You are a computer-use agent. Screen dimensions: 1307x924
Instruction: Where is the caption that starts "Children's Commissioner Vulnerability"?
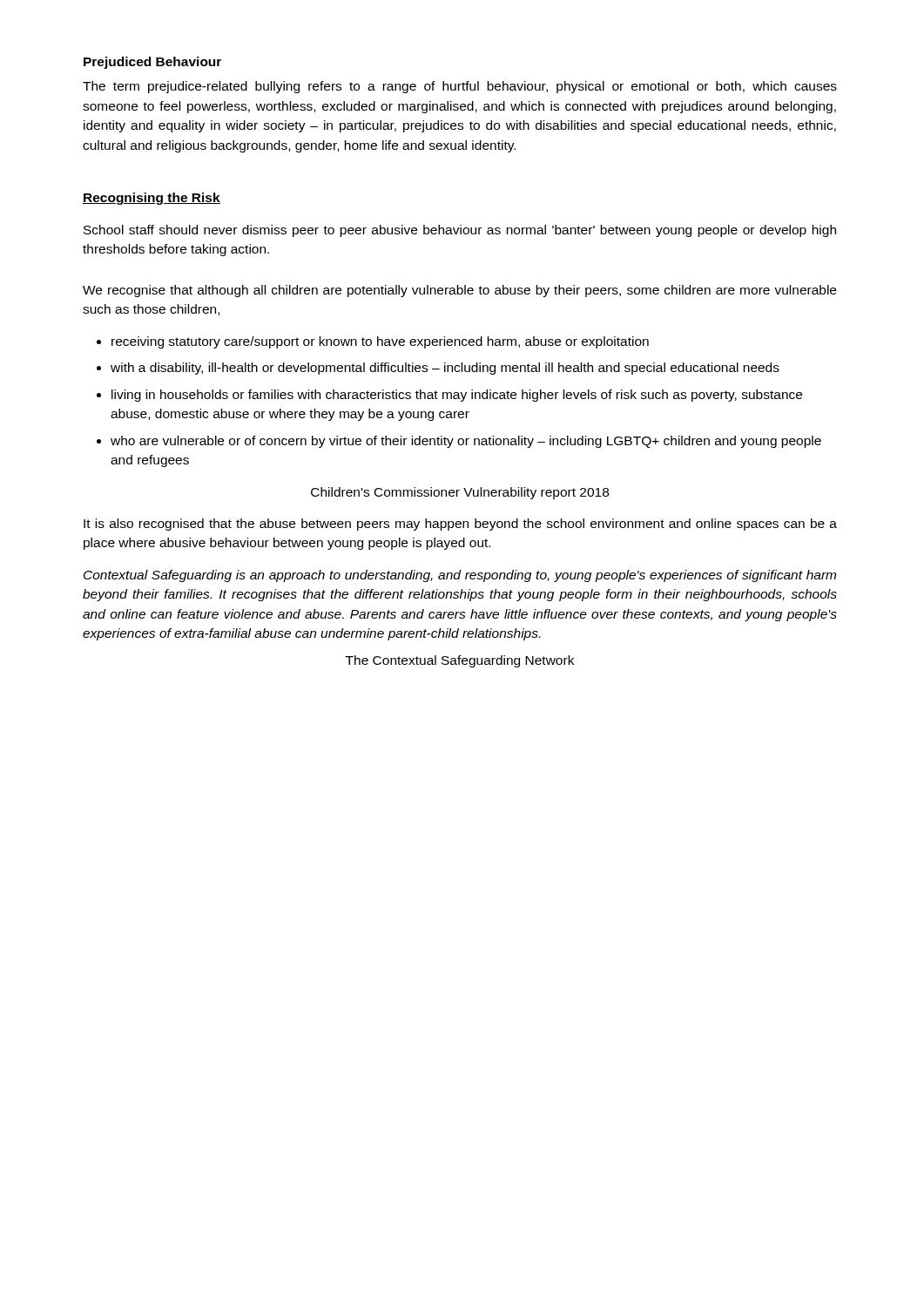(460, 491)
